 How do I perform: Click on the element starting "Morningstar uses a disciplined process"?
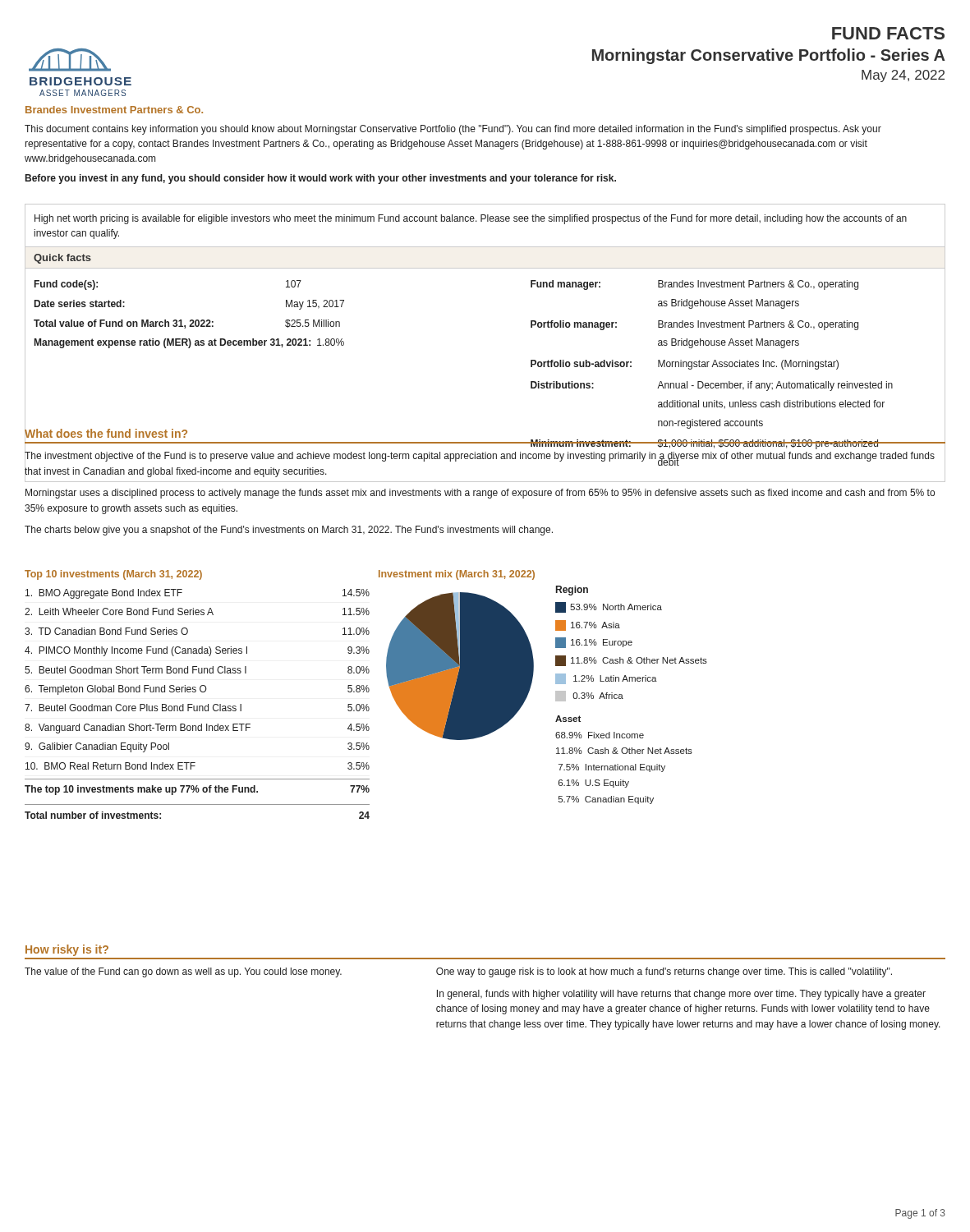click(480, 501)
